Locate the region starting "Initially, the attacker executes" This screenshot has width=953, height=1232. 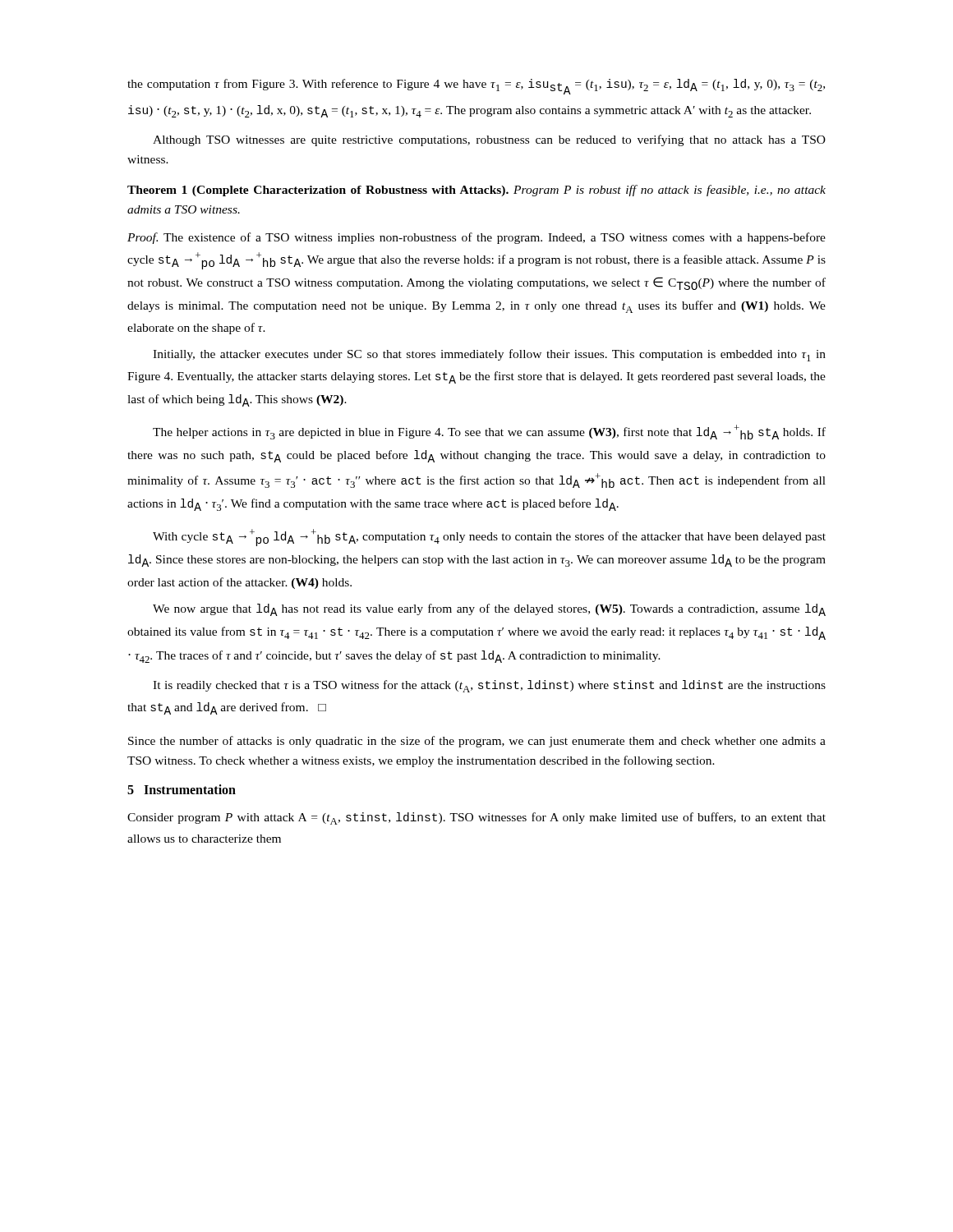point(476,378)
